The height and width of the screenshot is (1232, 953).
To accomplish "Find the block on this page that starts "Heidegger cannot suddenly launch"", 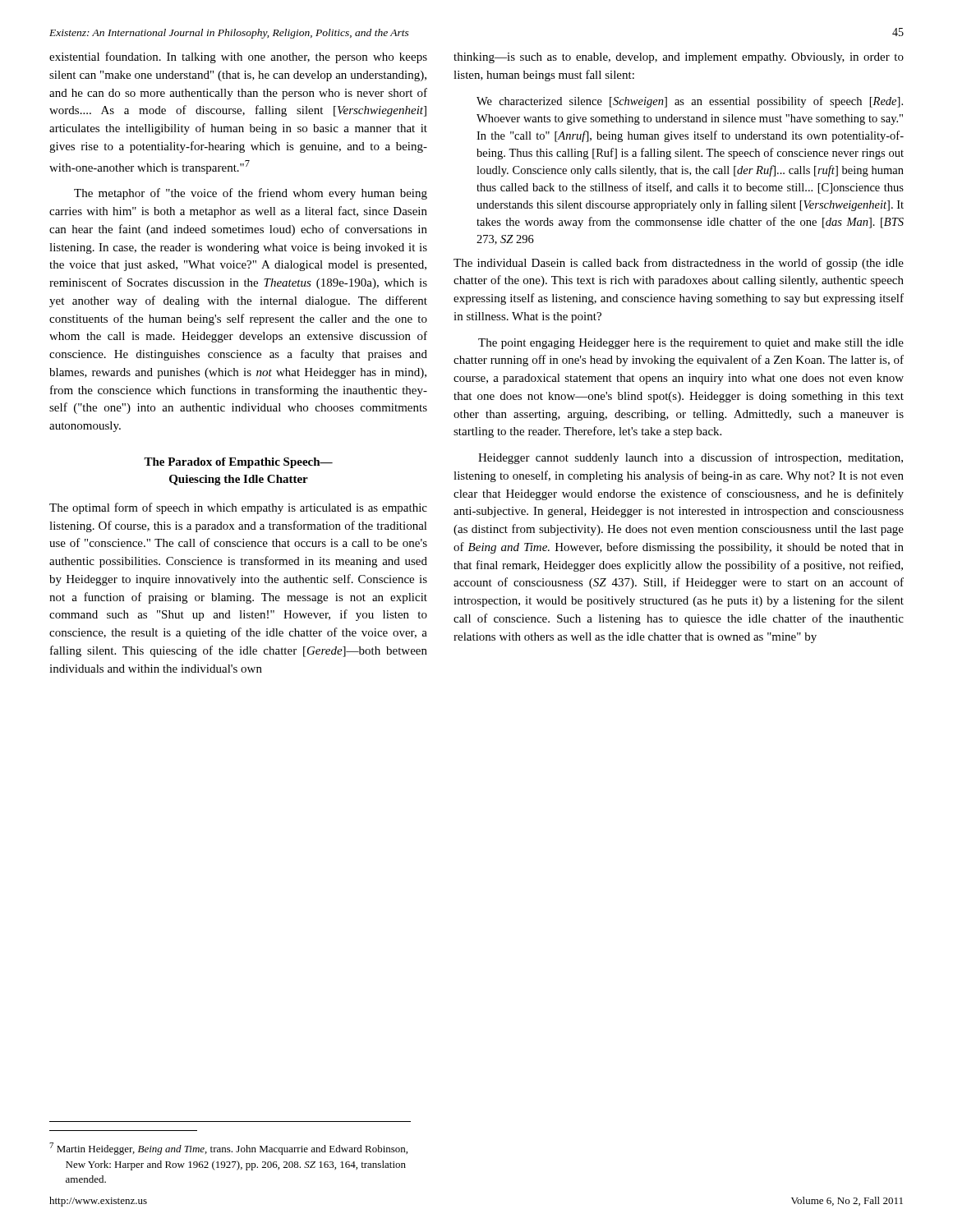I will coord(679,548).
